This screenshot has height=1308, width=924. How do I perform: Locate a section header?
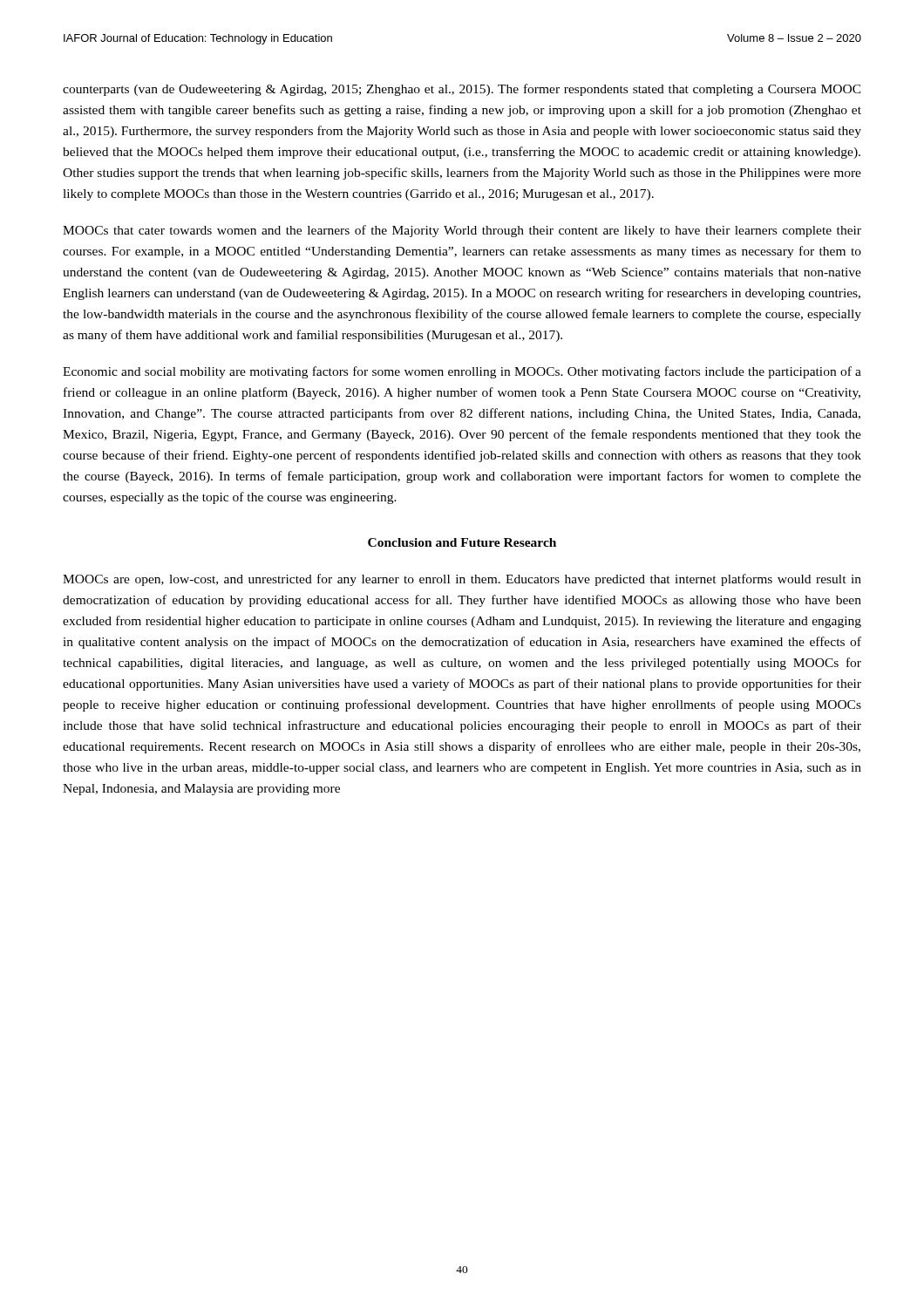click(462, 542)
